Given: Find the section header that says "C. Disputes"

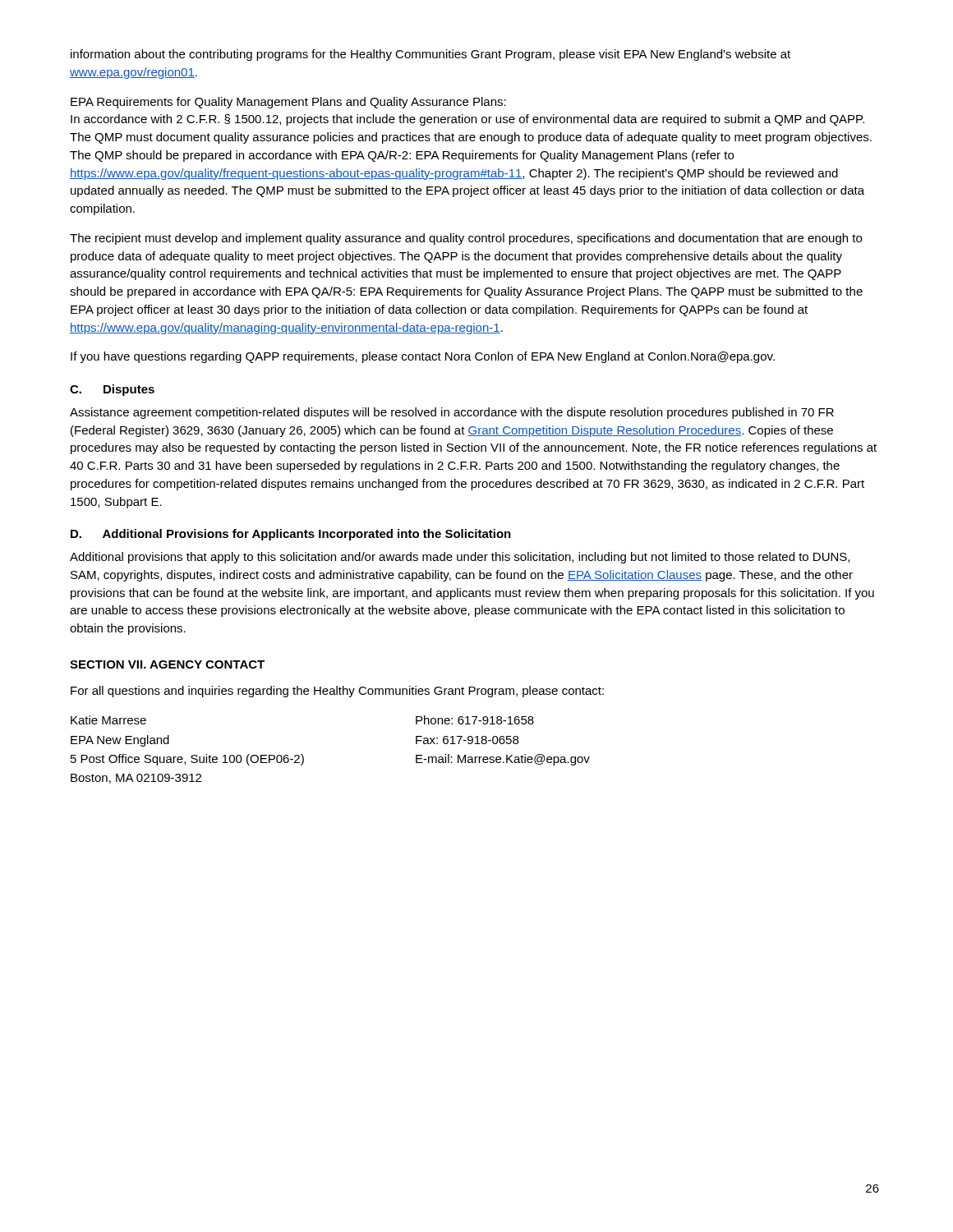Looking at the screenshot, I should [x=112, y=390].
